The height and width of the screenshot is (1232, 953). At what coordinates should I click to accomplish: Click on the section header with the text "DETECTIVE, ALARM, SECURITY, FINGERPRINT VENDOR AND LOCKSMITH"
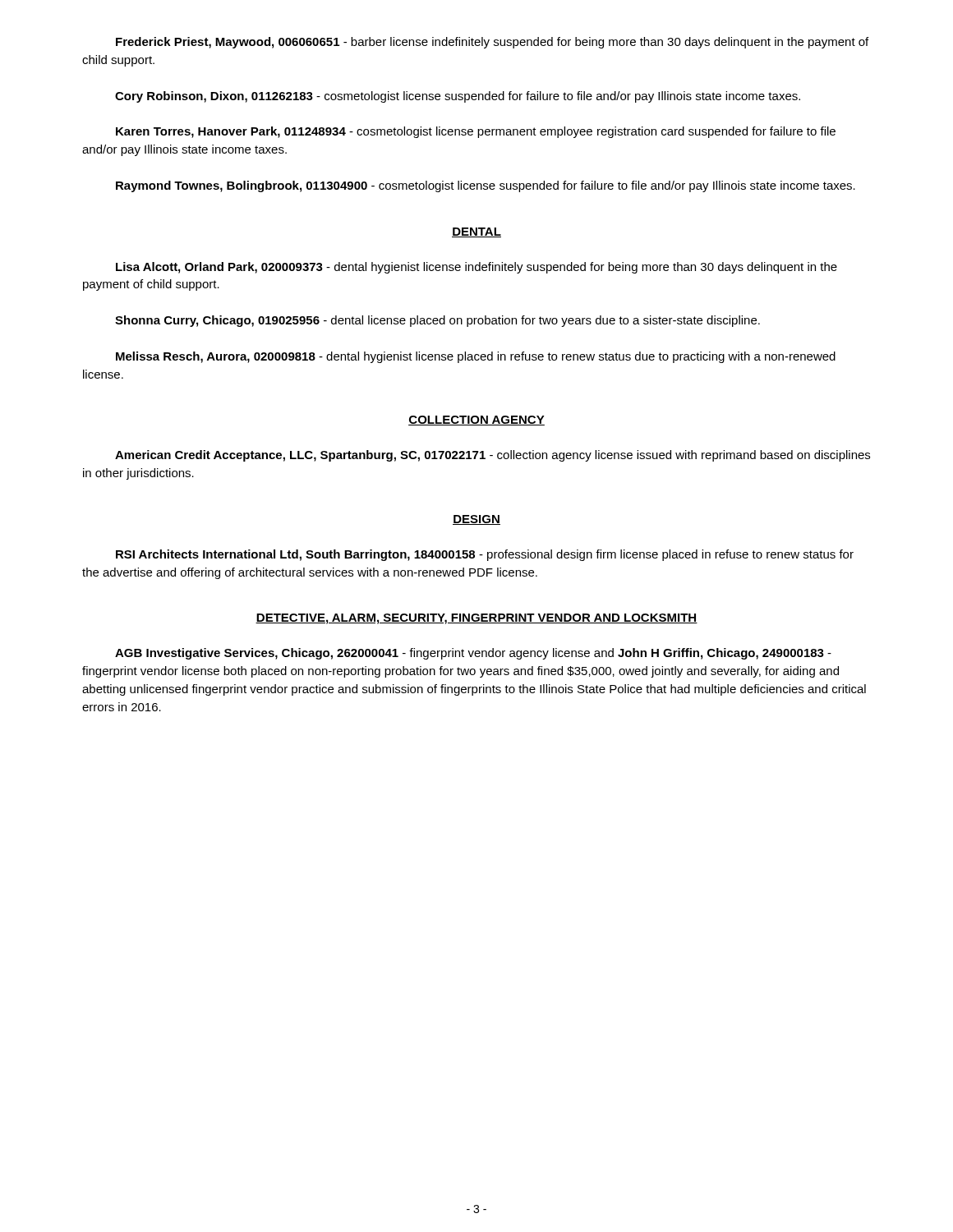click(476, 617)
